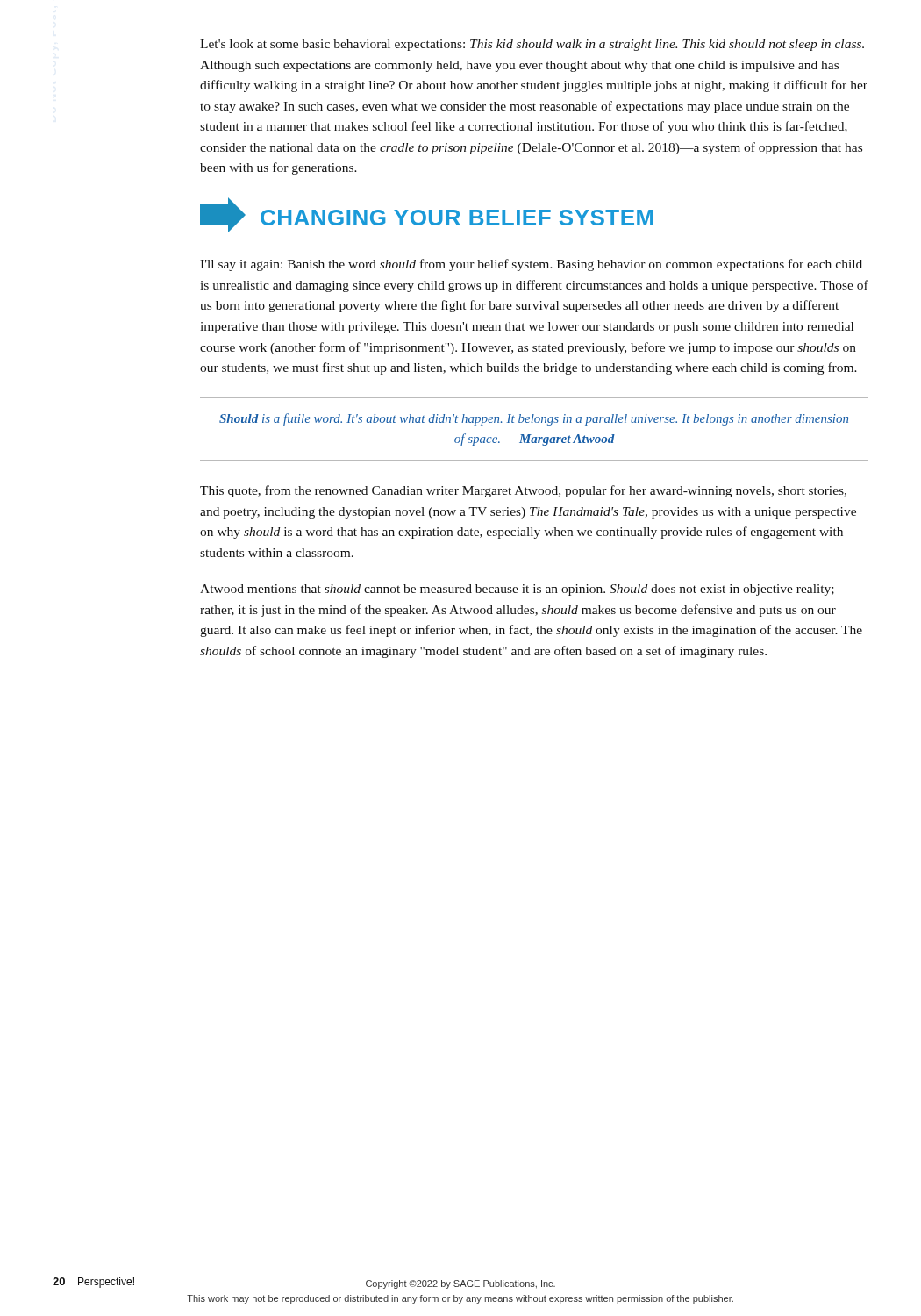This screenshot has height=1316, width=921.
Task: Point to the region starting "Should is a"
Action: click(534, 428)
